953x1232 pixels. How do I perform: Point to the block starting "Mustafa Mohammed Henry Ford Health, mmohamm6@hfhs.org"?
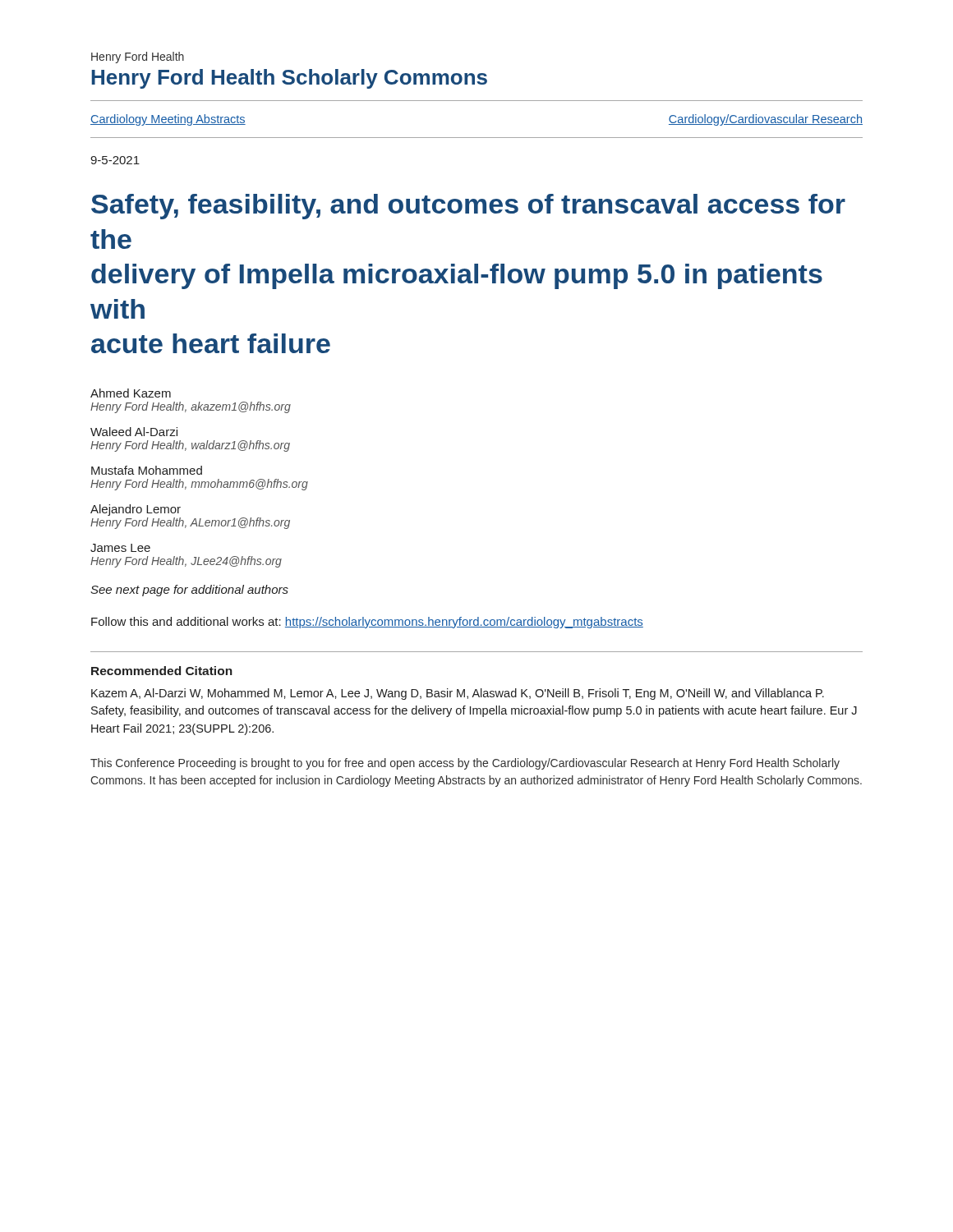147,470
